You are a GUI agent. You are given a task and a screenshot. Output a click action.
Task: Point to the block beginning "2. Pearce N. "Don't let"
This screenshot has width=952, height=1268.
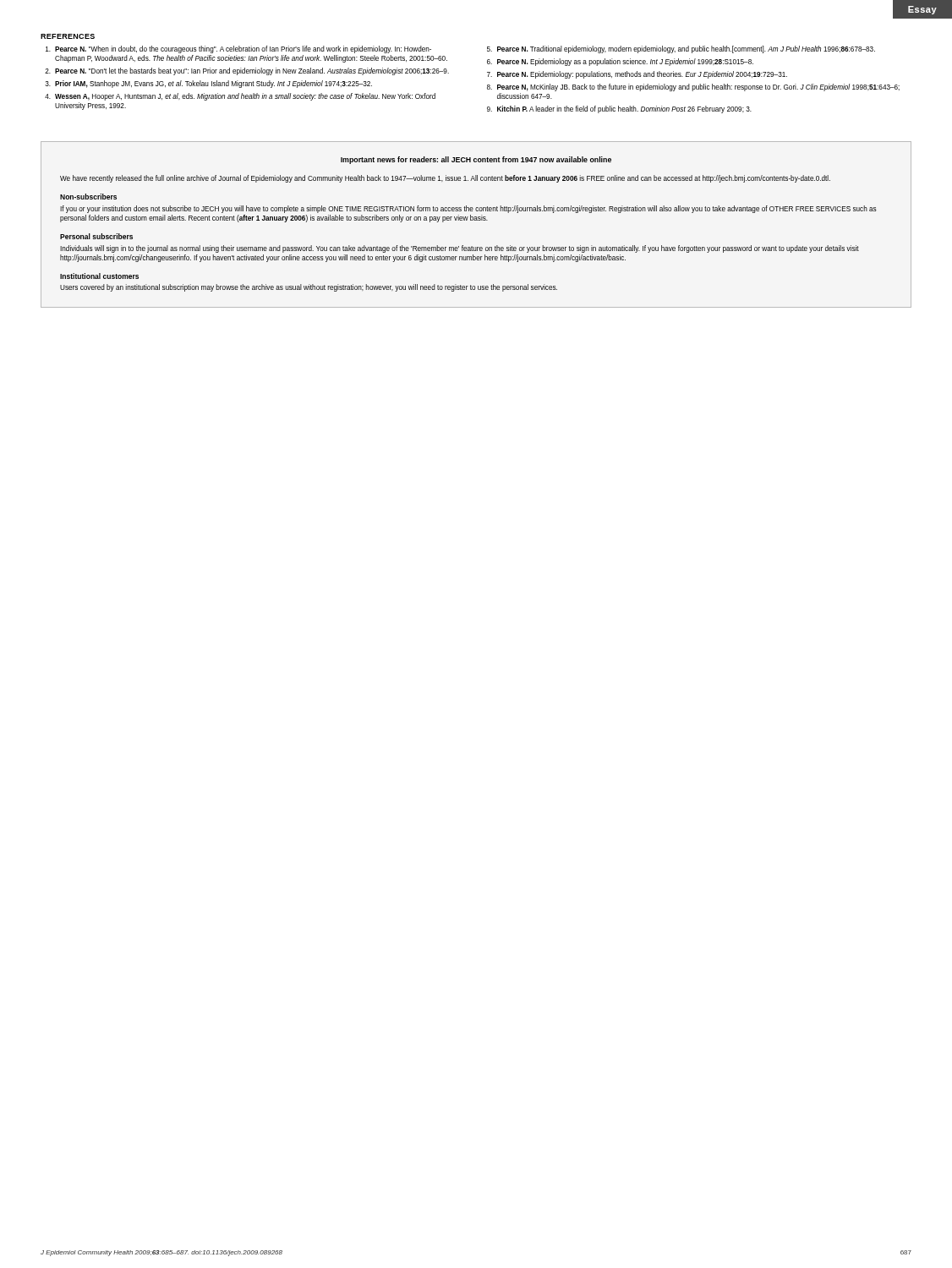(x=250, y=72)
